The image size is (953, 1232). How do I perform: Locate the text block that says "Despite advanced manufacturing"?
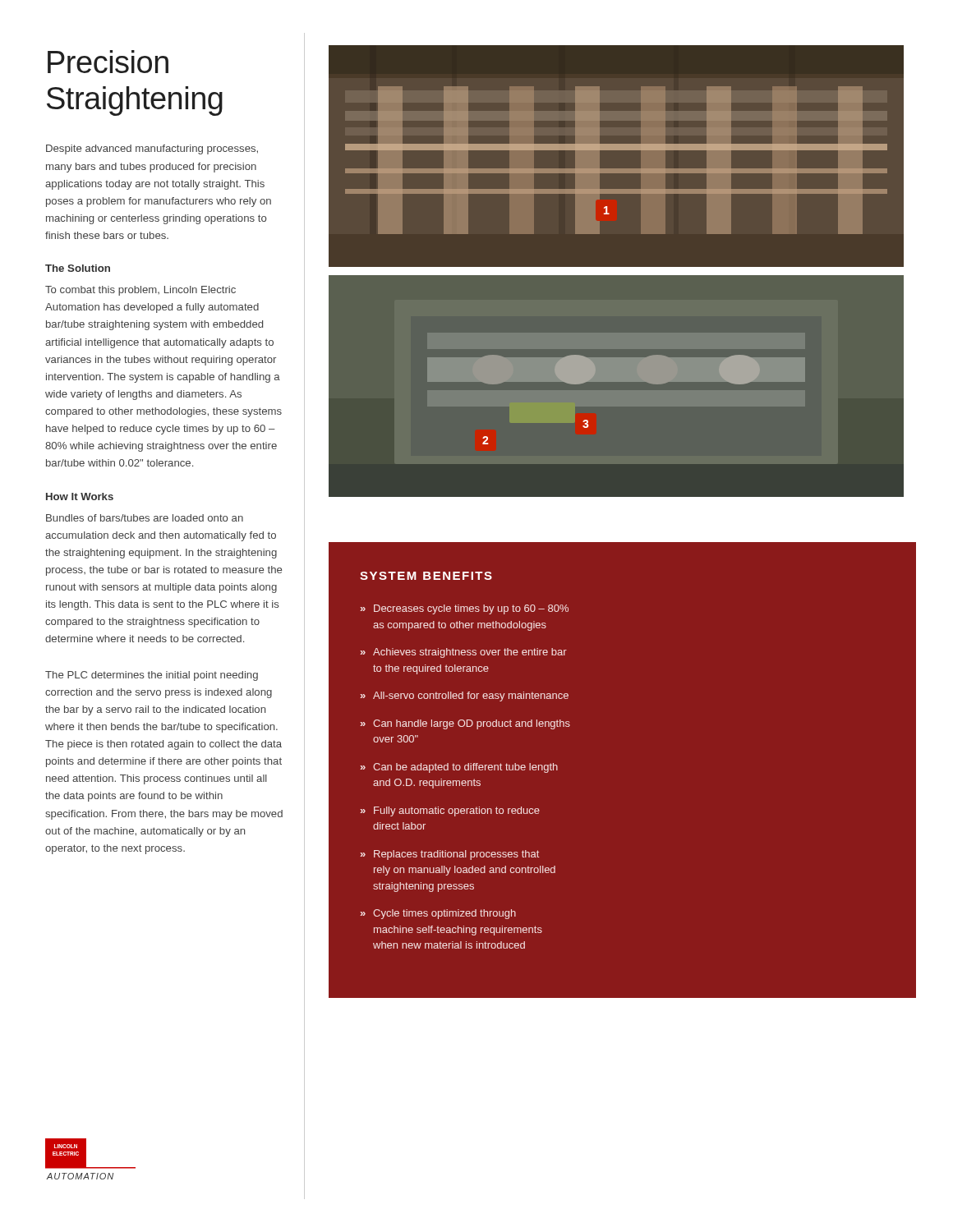158,192
